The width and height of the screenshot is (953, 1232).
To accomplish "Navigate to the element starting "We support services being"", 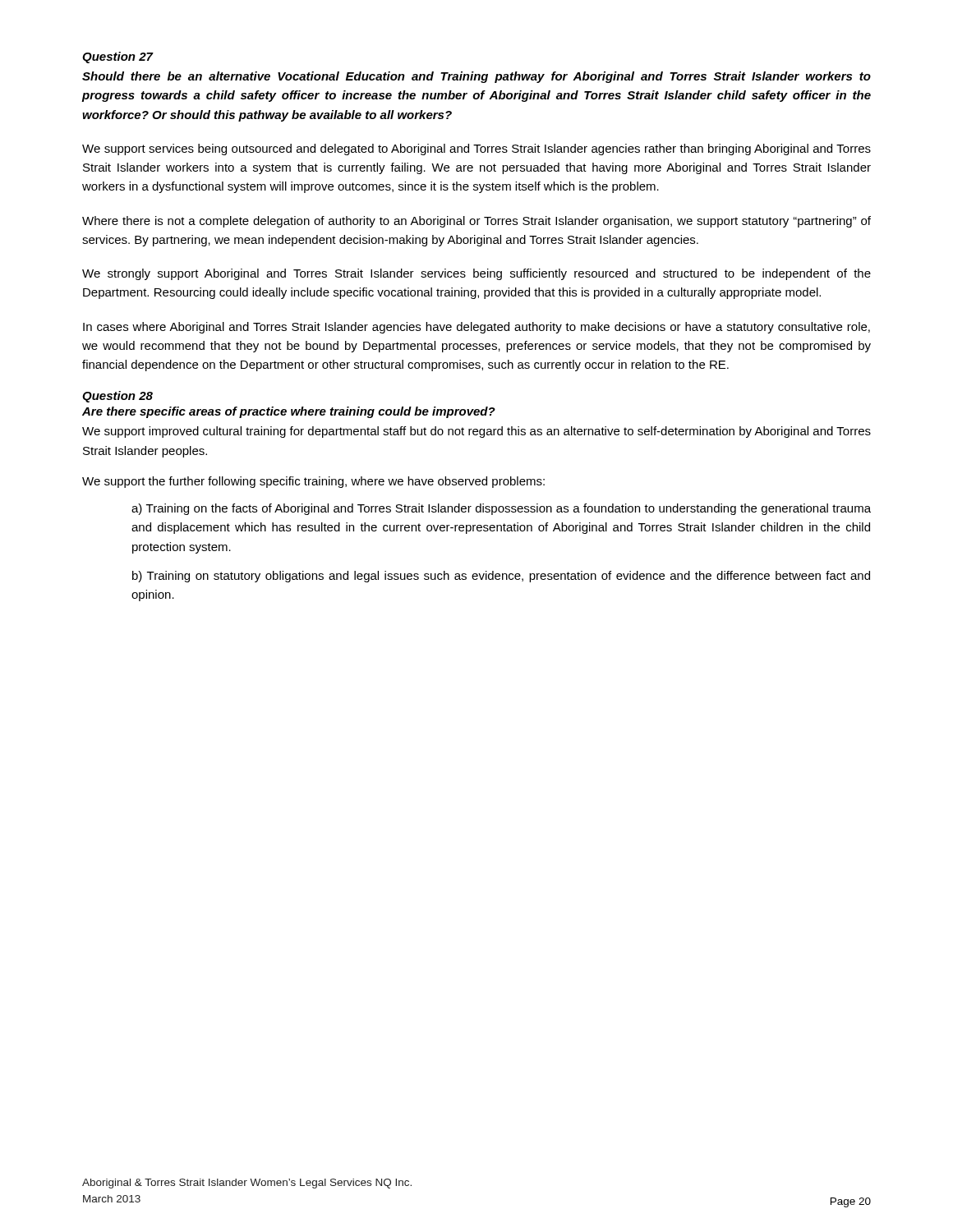I will pos(476,167).
